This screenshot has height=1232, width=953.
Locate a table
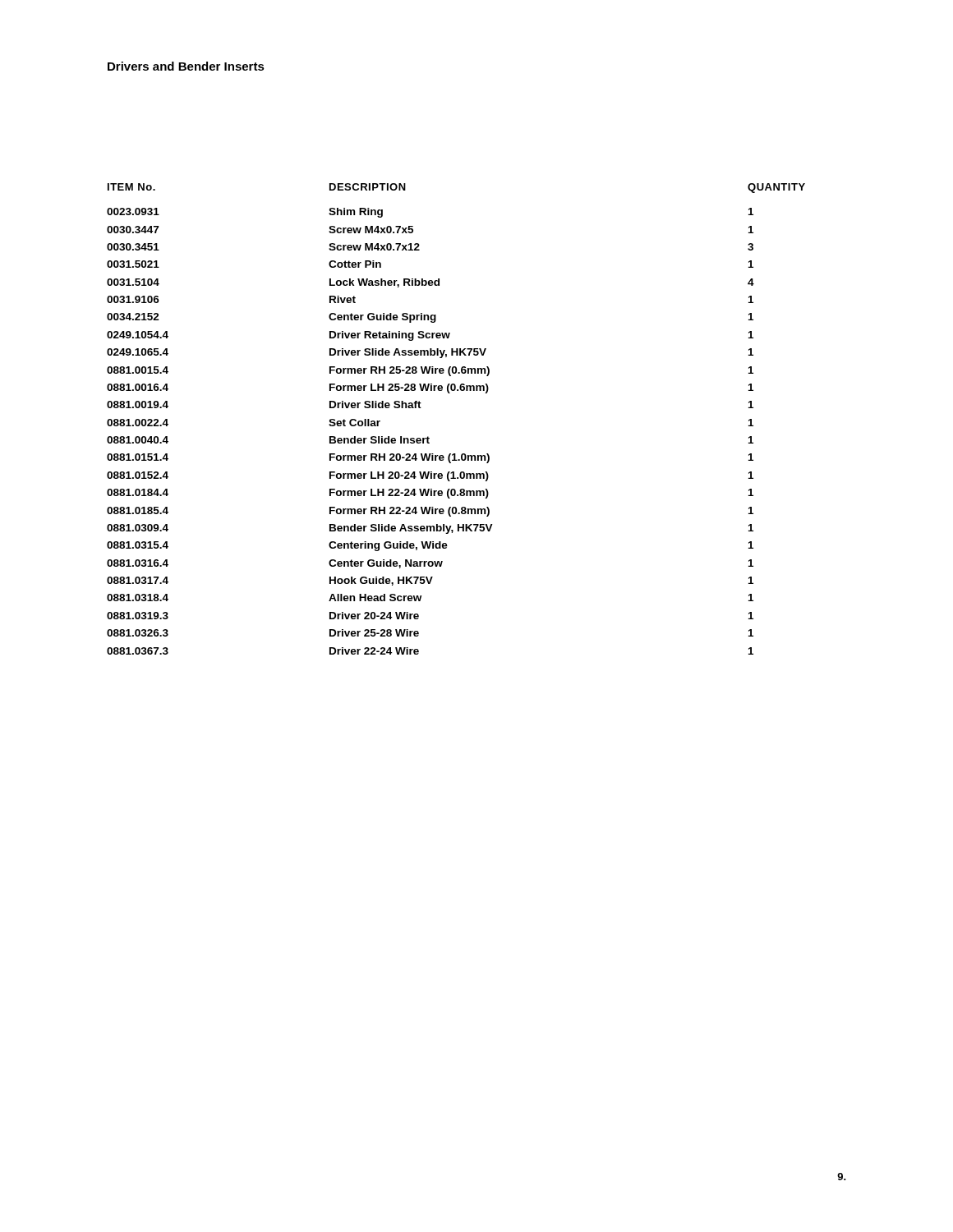(476, 420)
